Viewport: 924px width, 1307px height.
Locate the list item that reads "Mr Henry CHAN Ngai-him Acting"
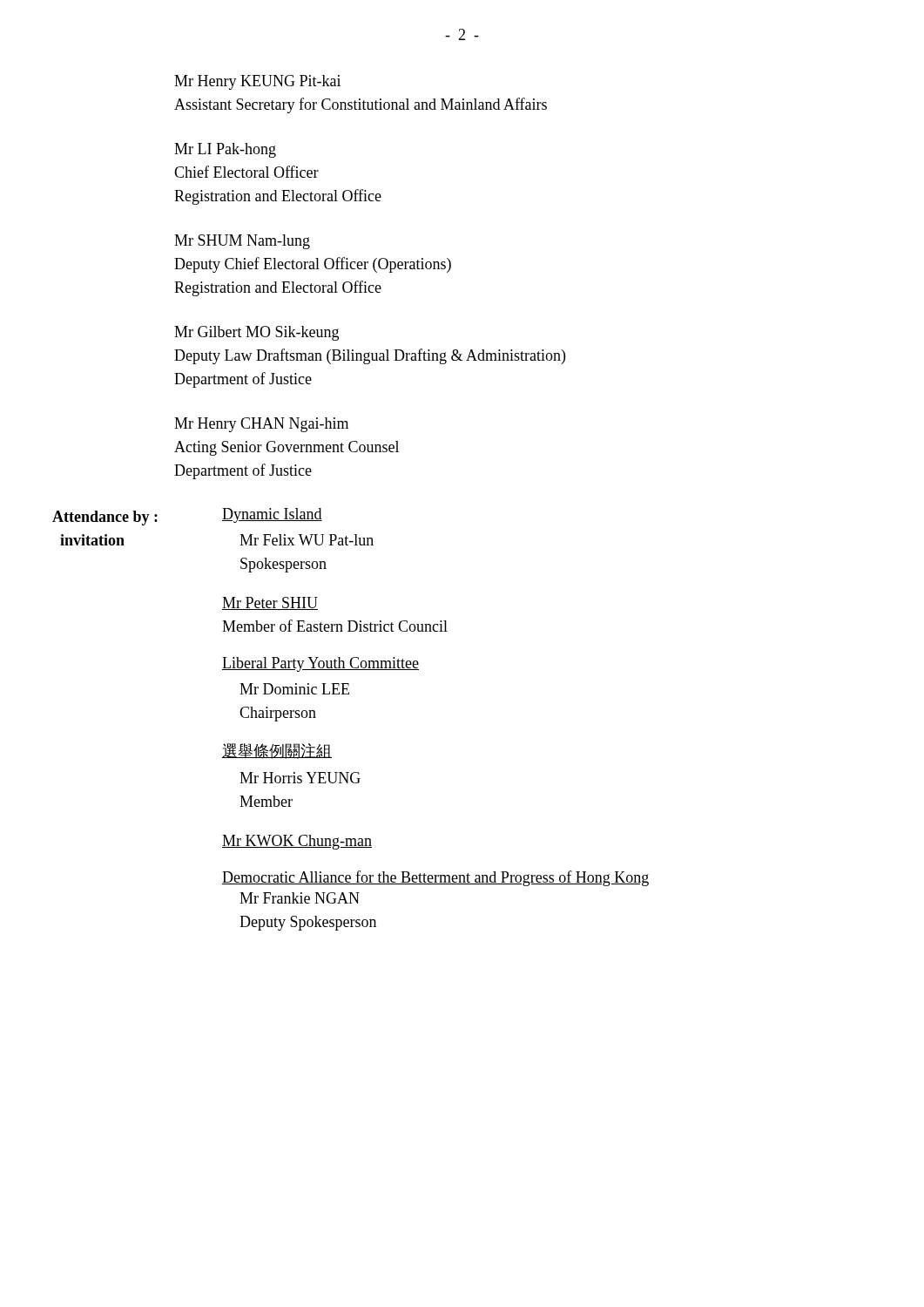tap(287, 447)
